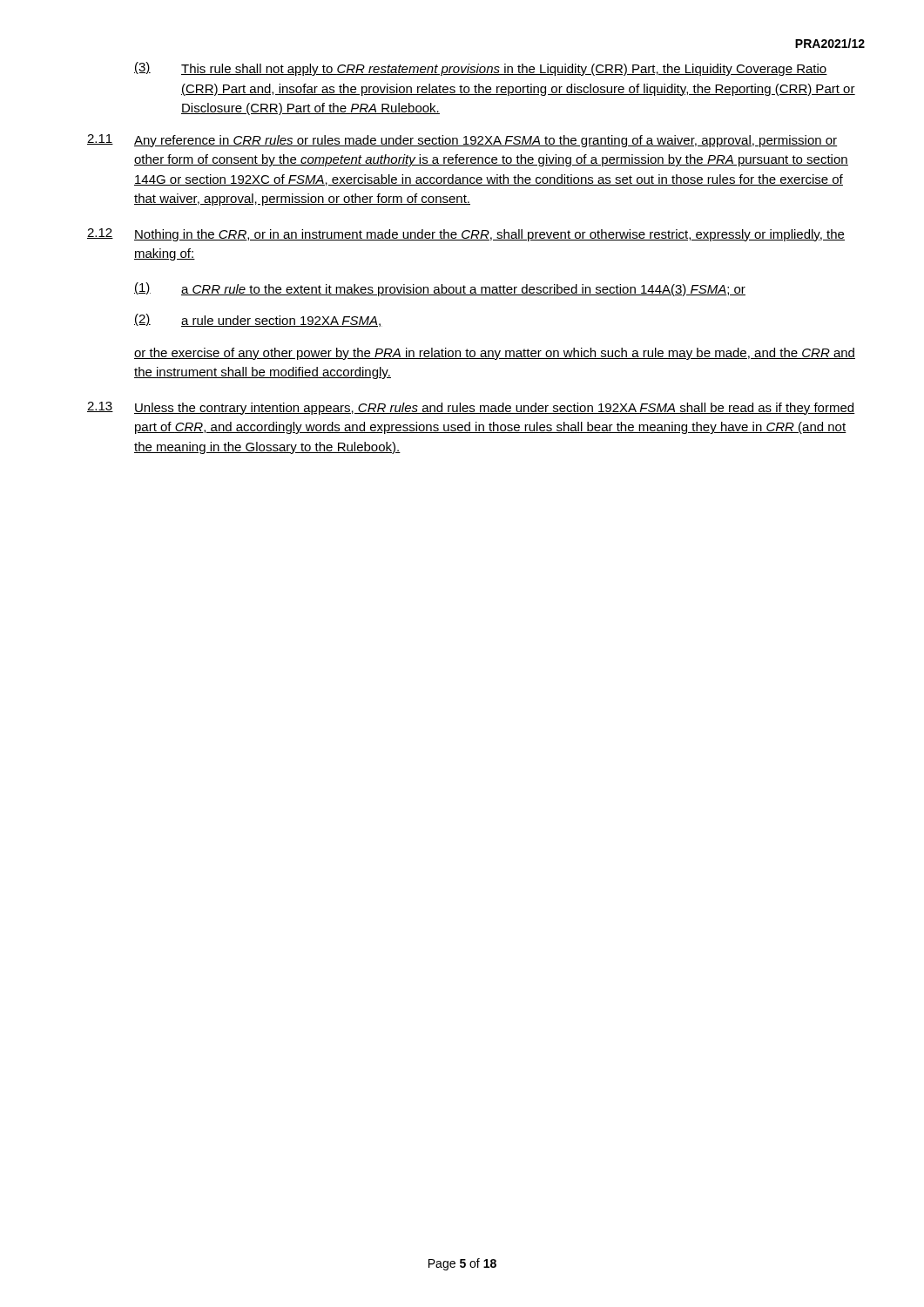Navigate to the text starting "(1) a CRR rule to"
Screen dimensions: 1307x924
click(499, 289)
